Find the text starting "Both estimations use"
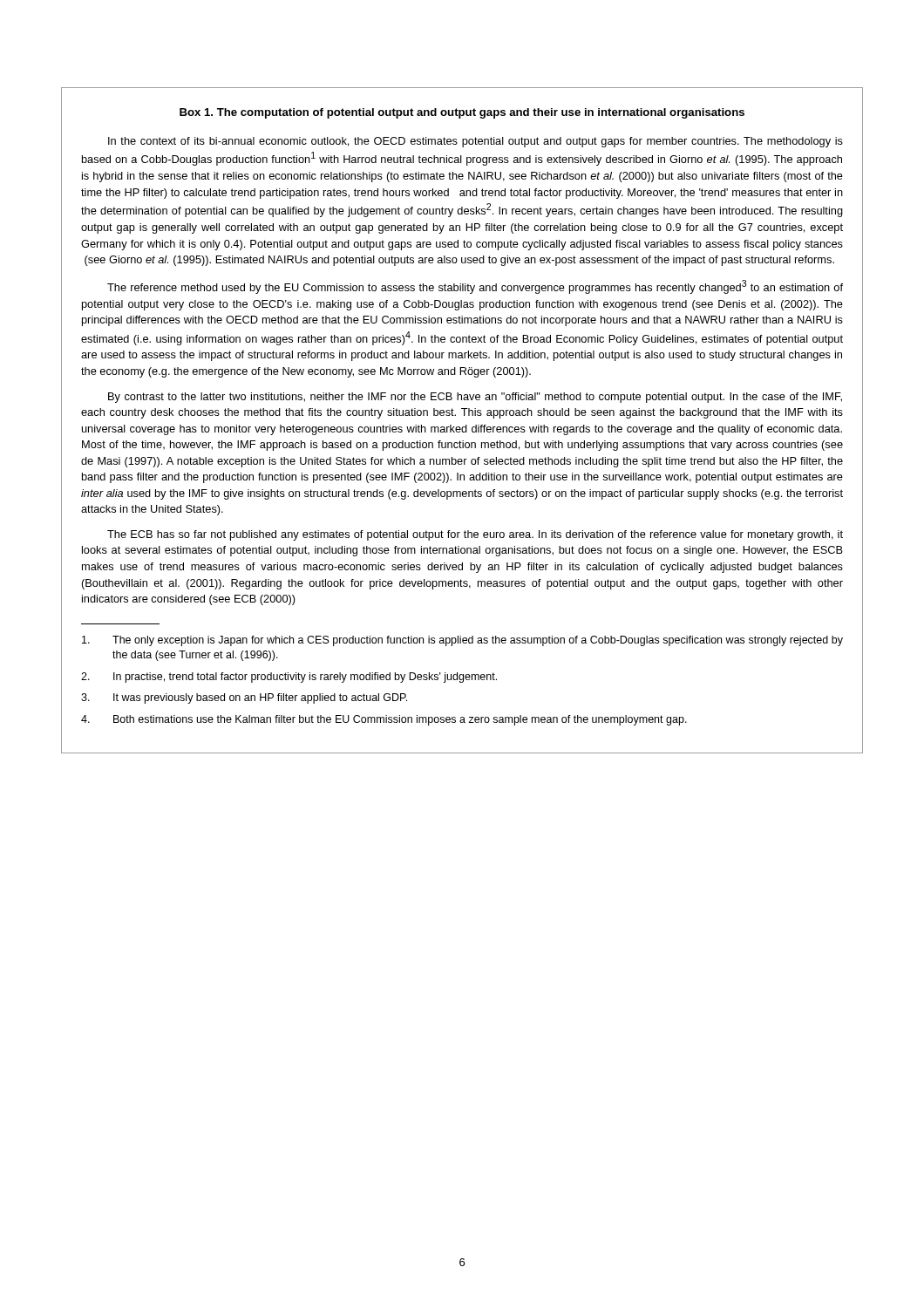 click(x=384, y=720)
